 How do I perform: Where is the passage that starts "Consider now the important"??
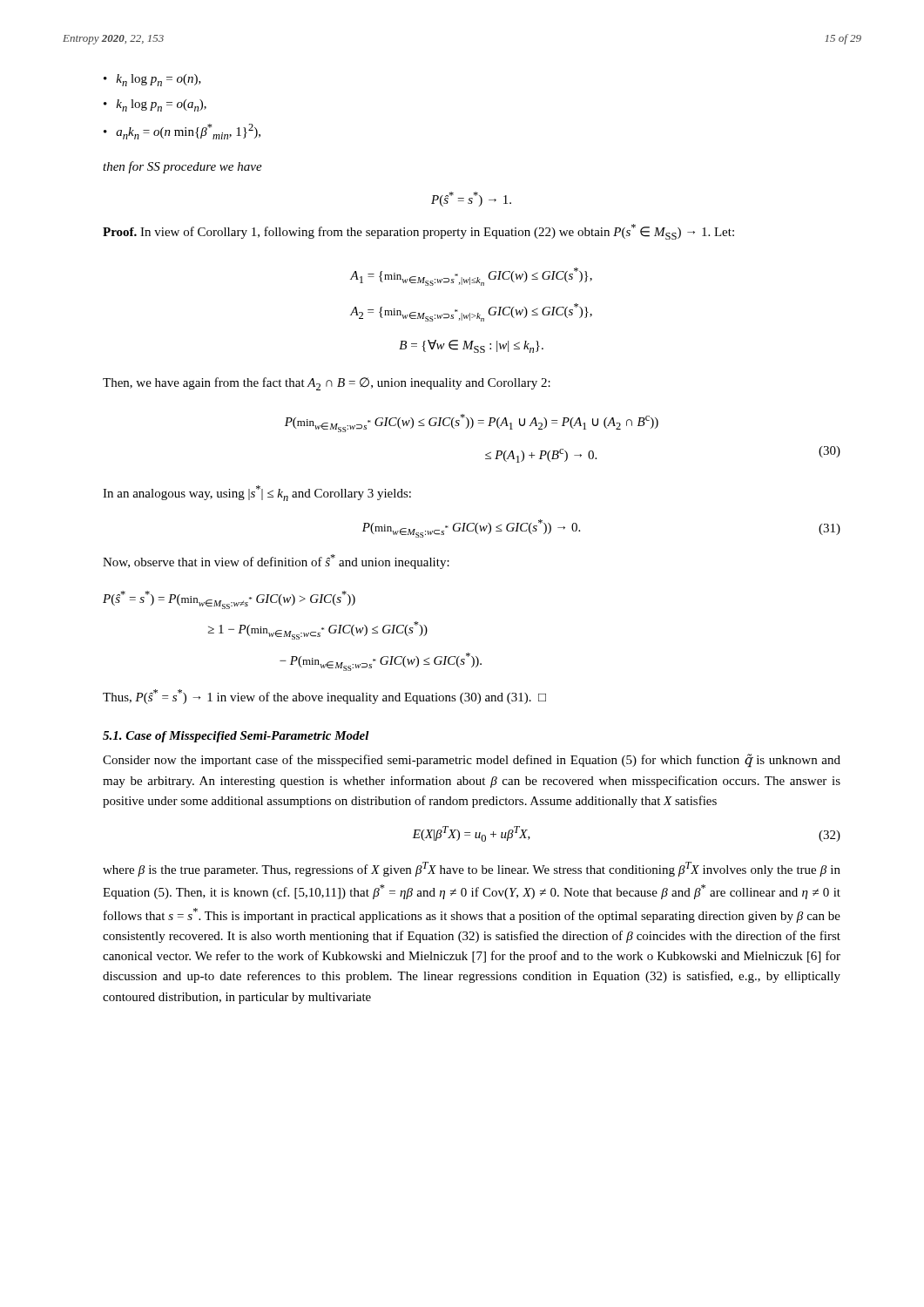coord(472,780)
